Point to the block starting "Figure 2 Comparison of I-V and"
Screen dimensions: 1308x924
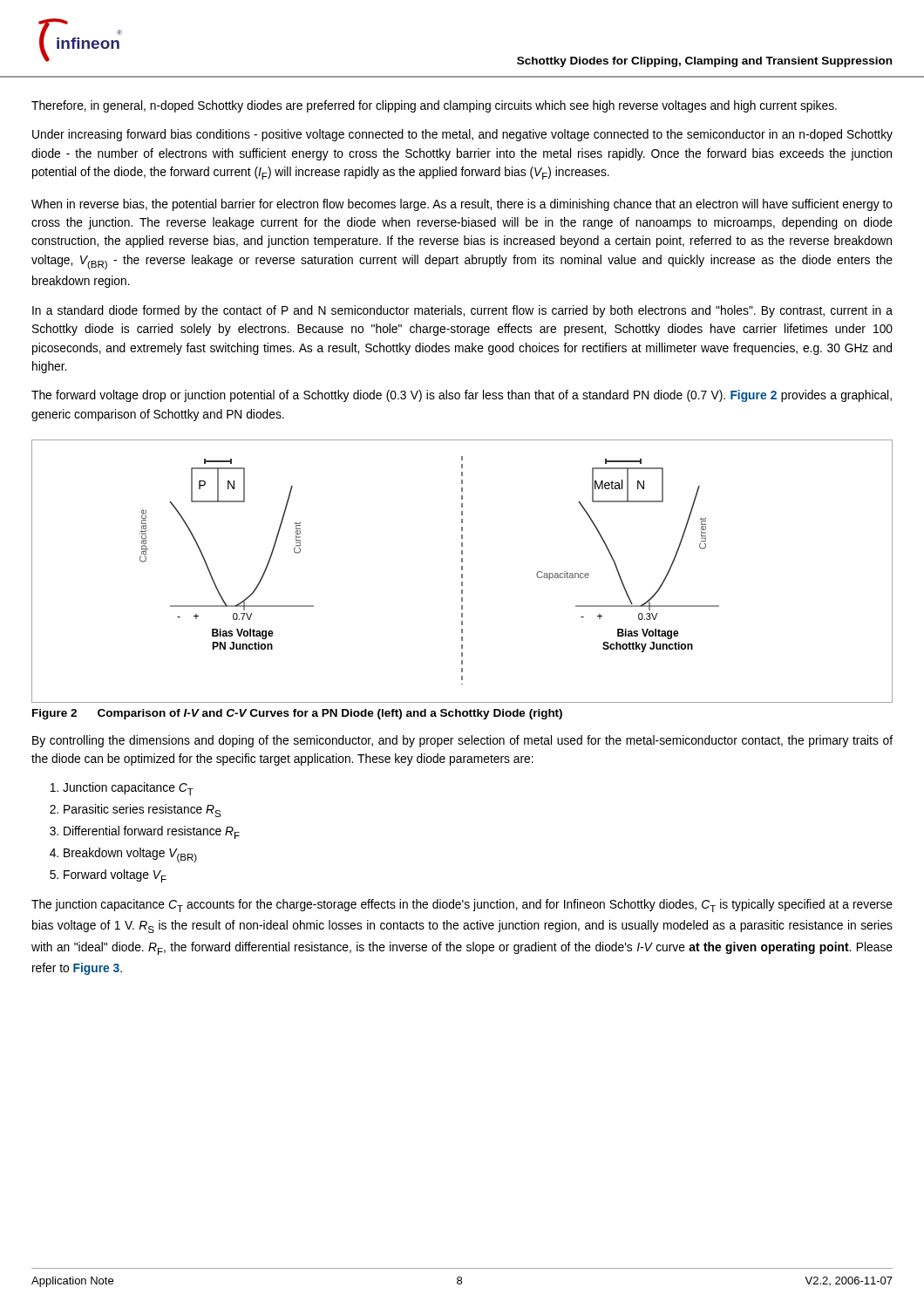coord(297,713)
